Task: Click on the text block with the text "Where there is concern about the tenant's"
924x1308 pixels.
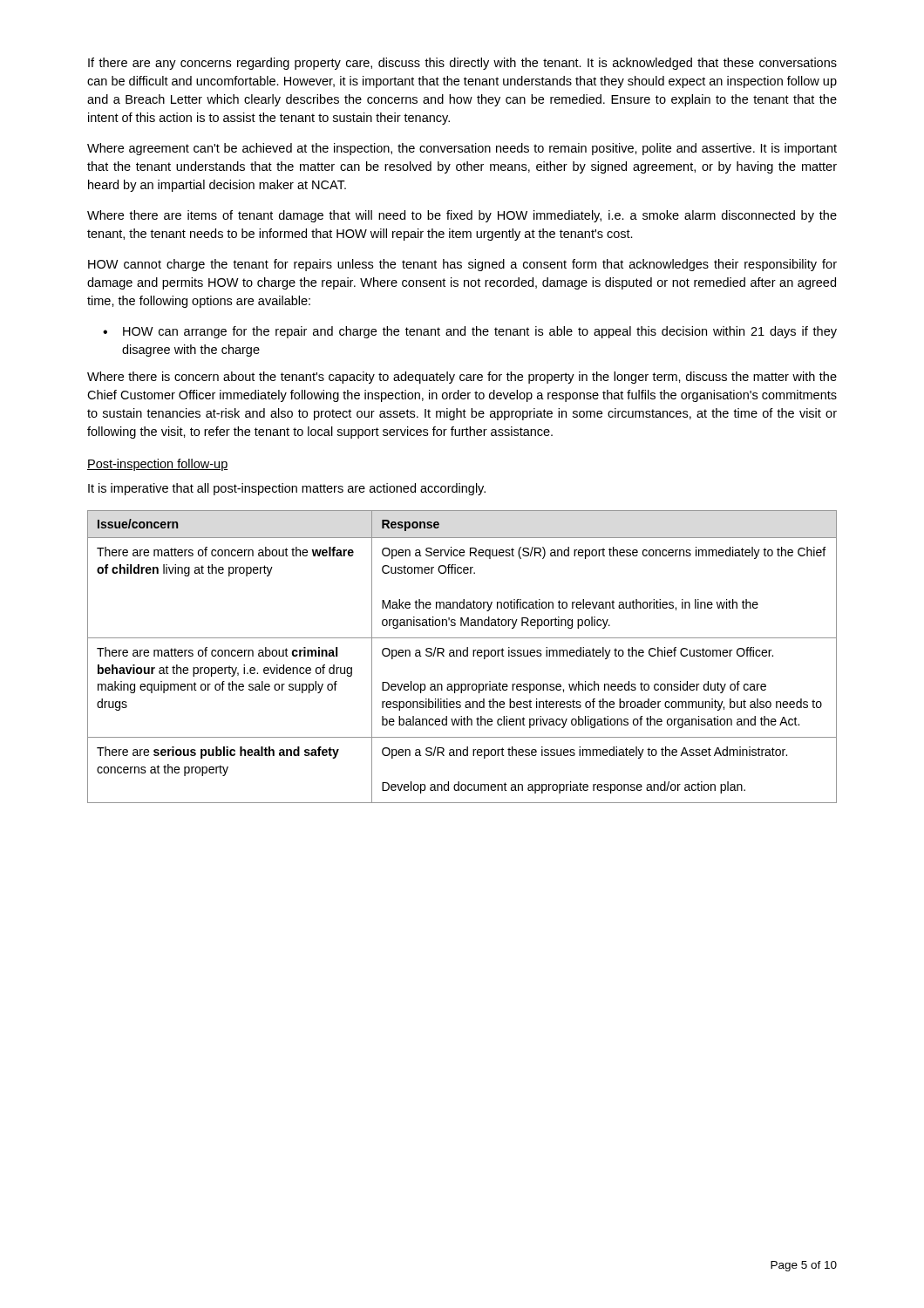Action: (x=462, y=404)
